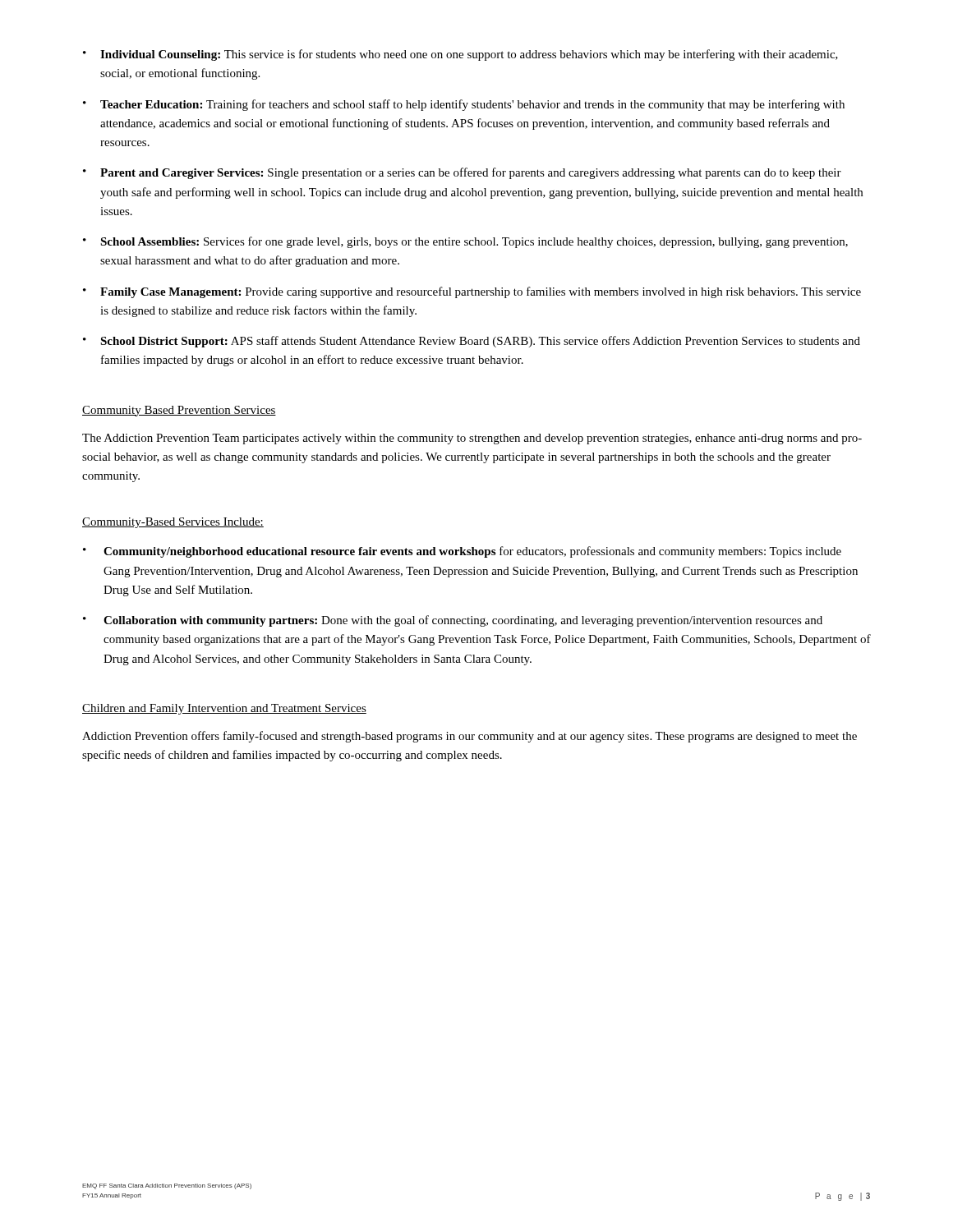Find the region starting "Community Based Prevention Services"
Screen dimensions: 1232x953
pos(179,410)
